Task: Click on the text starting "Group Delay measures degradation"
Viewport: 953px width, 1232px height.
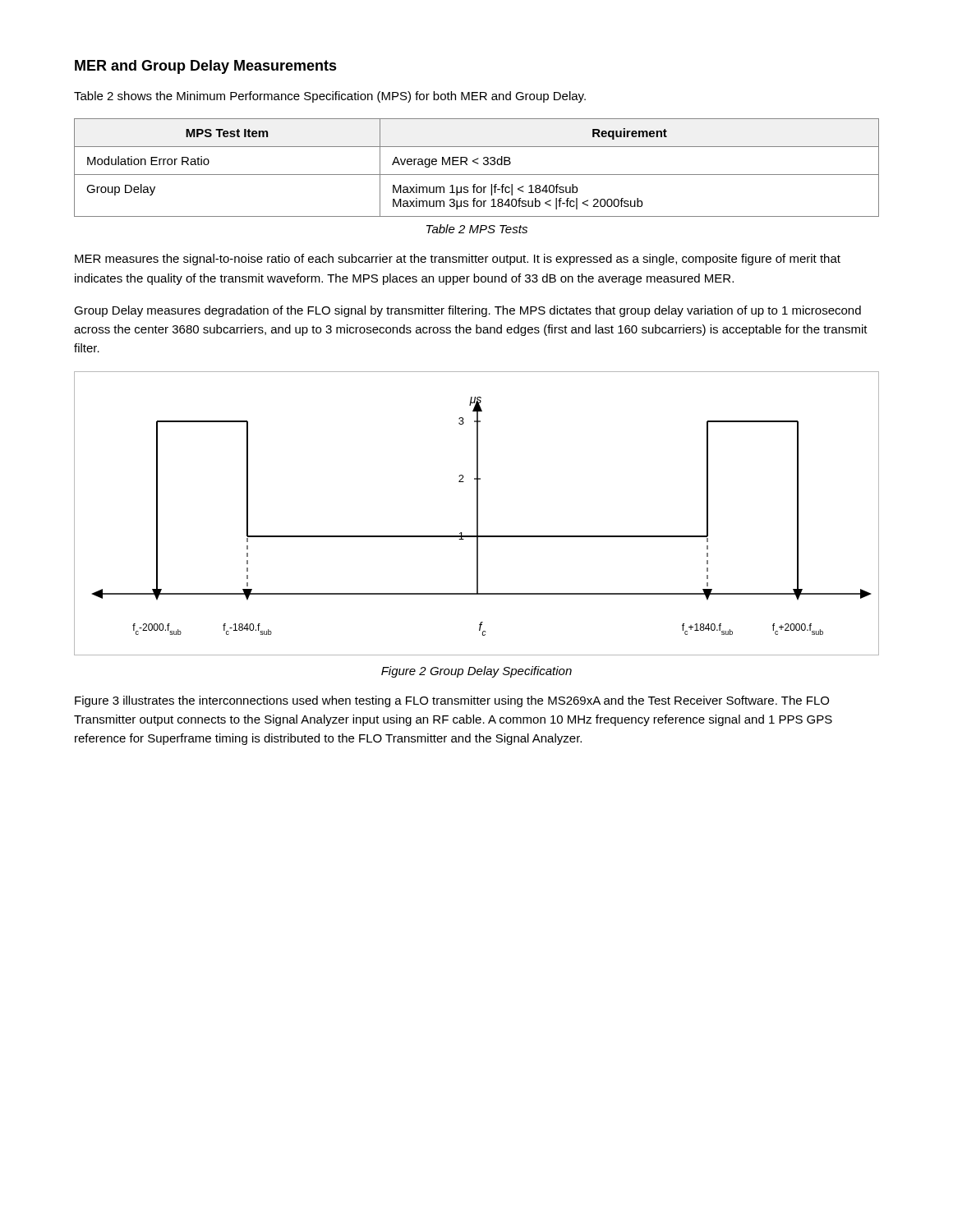Action: tap(471, 329)
